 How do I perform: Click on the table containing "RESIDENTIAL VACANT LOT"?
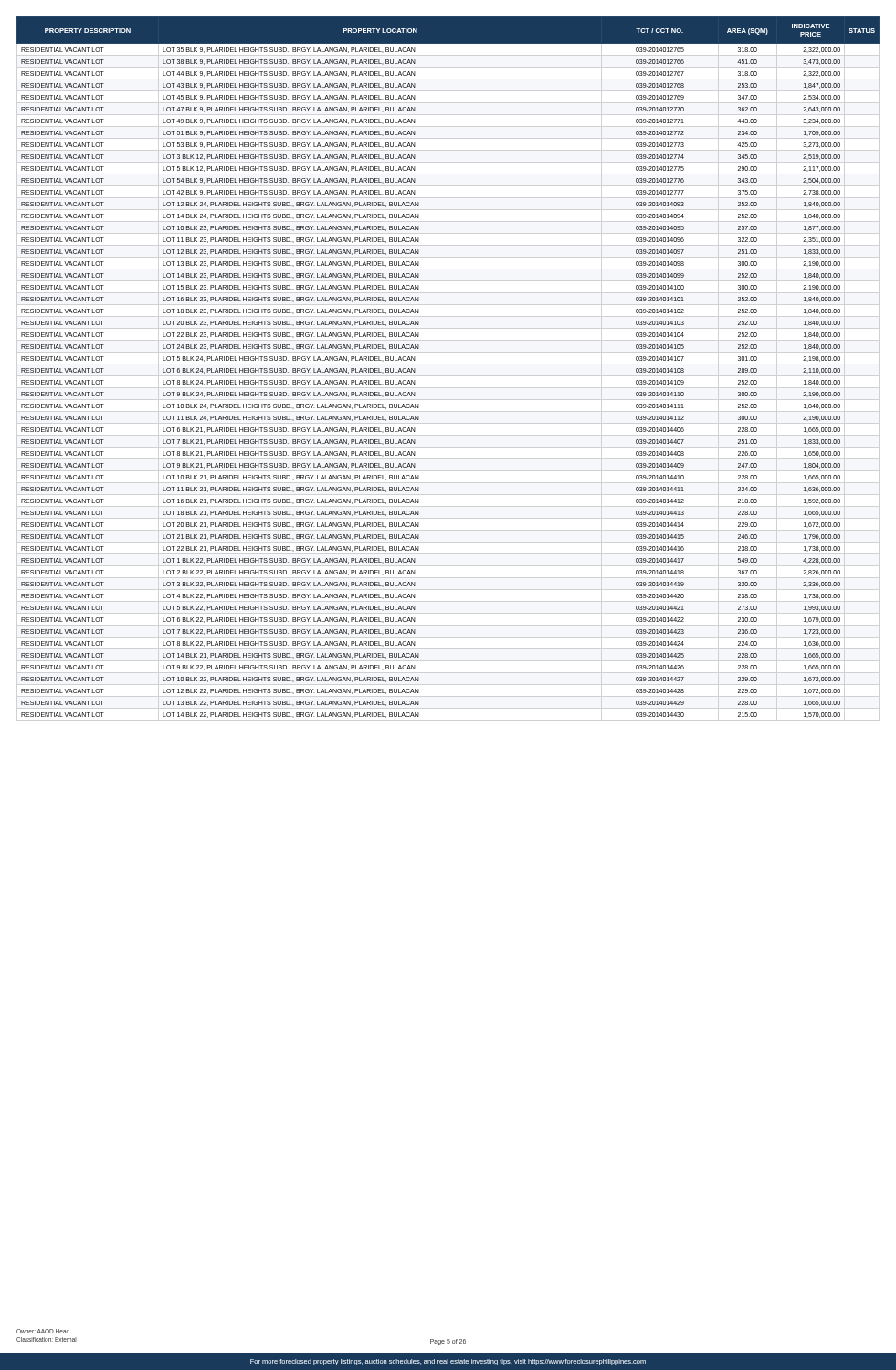[x=448, y=369]
